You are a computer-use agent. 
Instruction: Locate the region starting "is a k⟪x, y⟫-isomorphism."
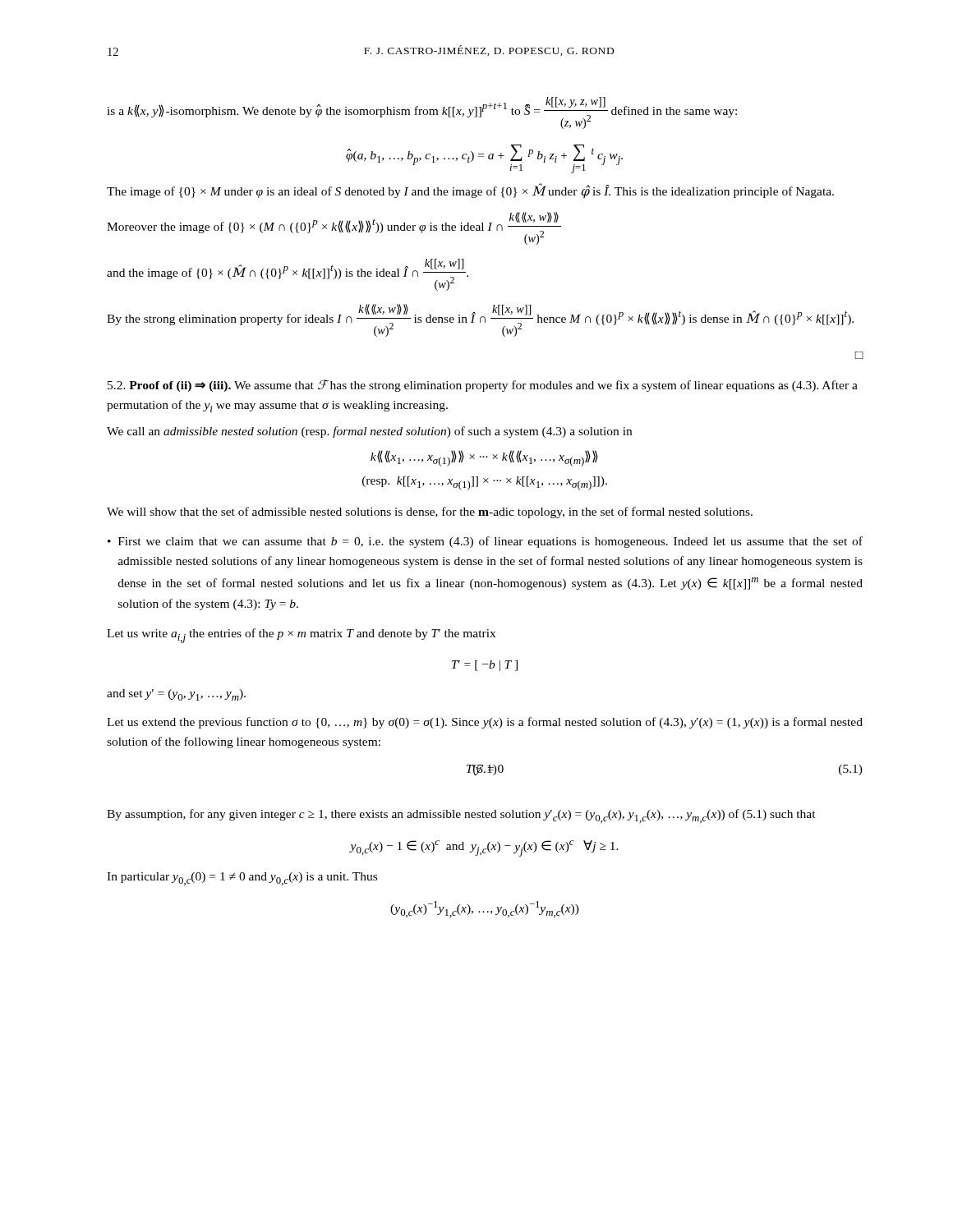(x=485, y=112)
